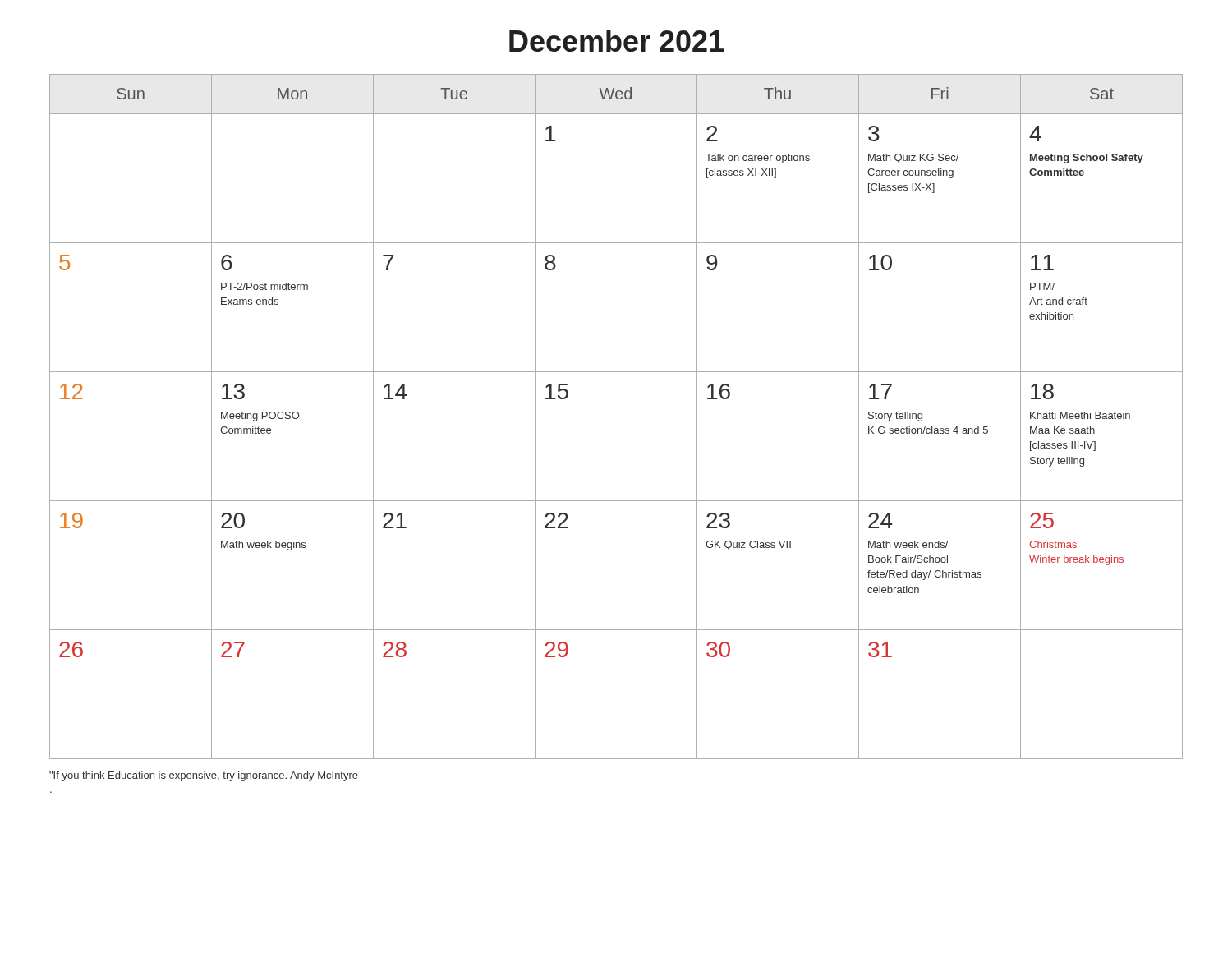Click on the title containing "December 2021"
This screenshot has width=1232, height=953.
(x=616, y=42)
